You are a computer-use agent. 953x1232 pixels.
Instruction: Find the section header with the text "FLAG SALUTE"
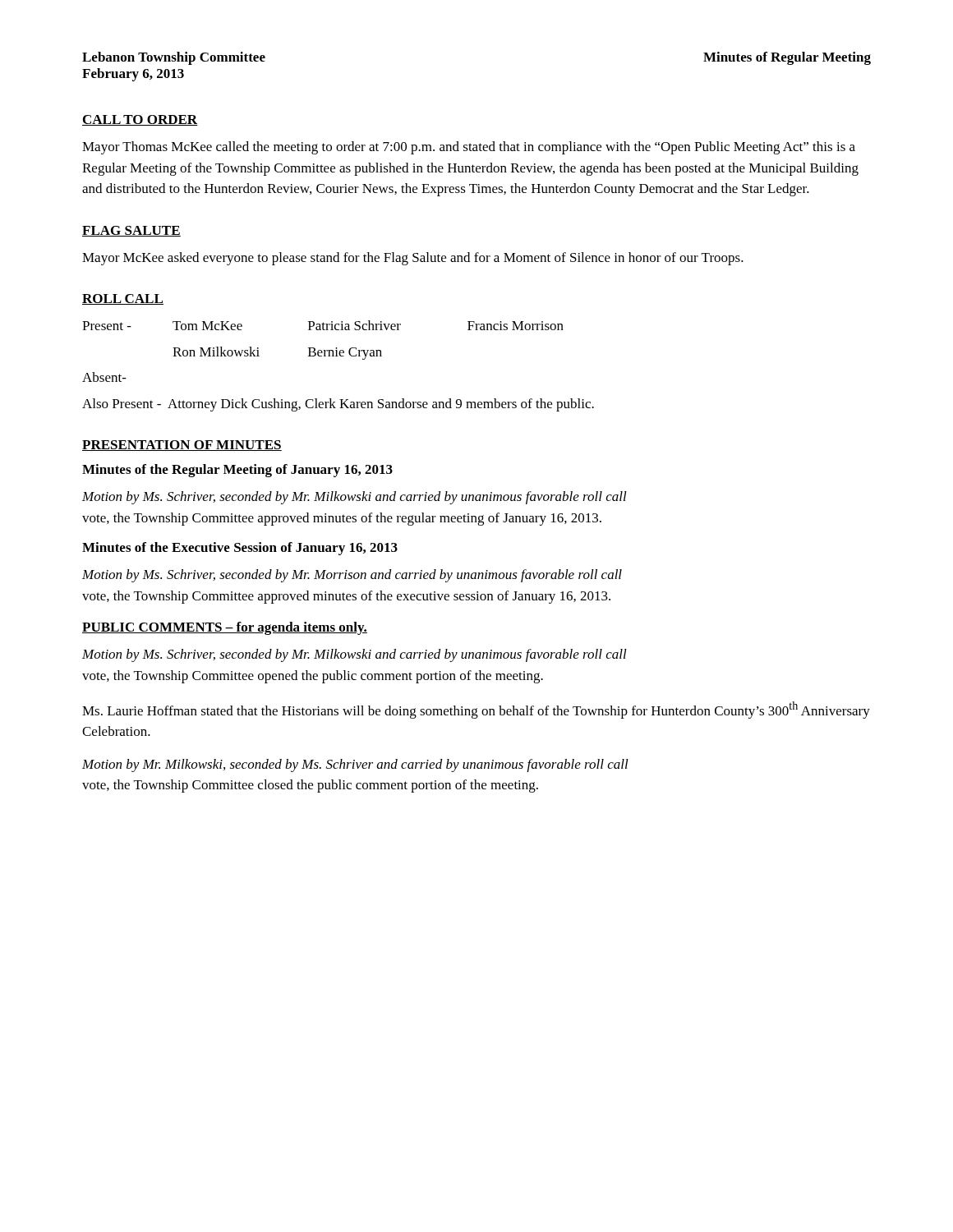point(131,230)
